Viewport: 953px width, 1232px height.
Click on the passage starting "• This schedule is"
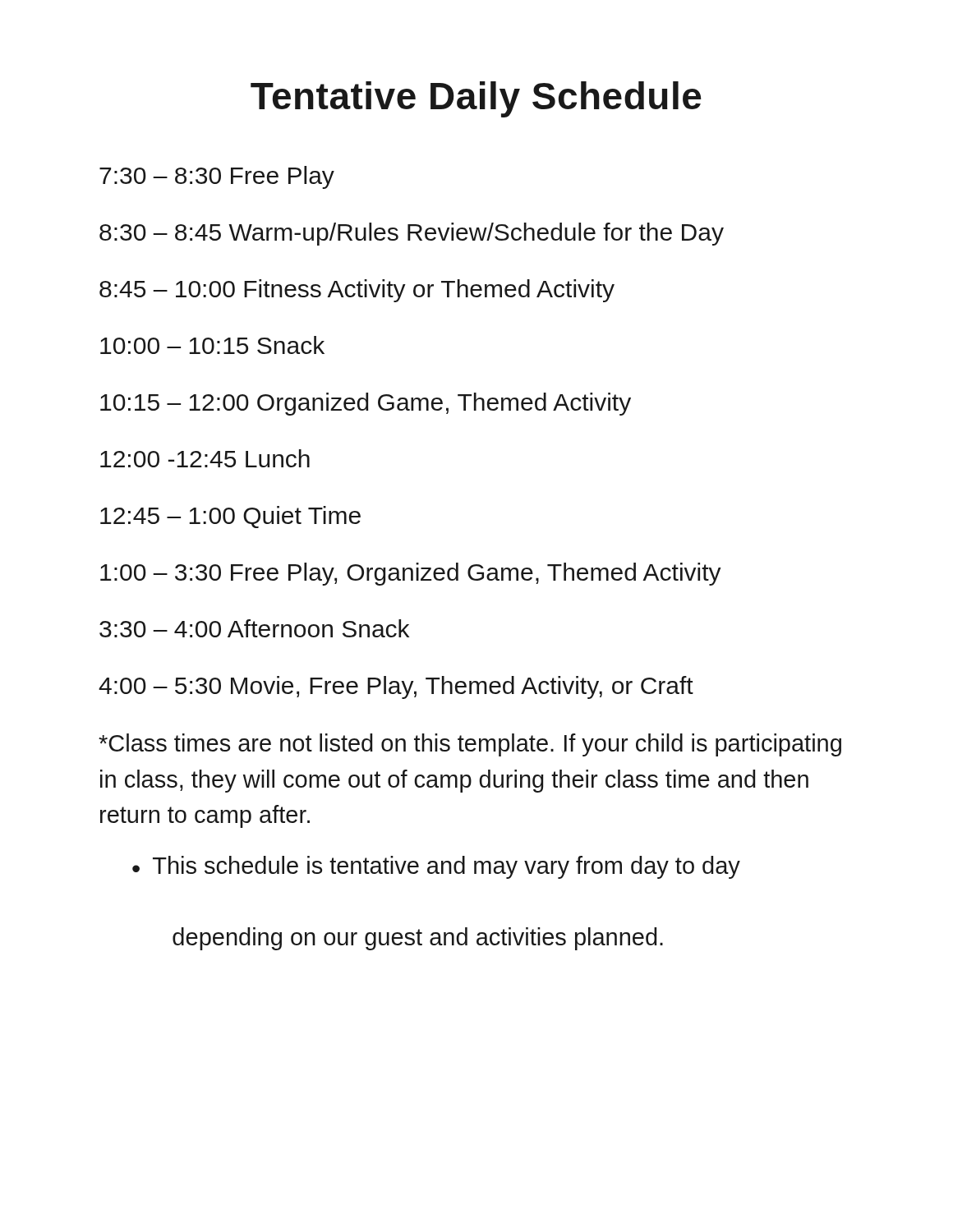click(x=436, y=867)
